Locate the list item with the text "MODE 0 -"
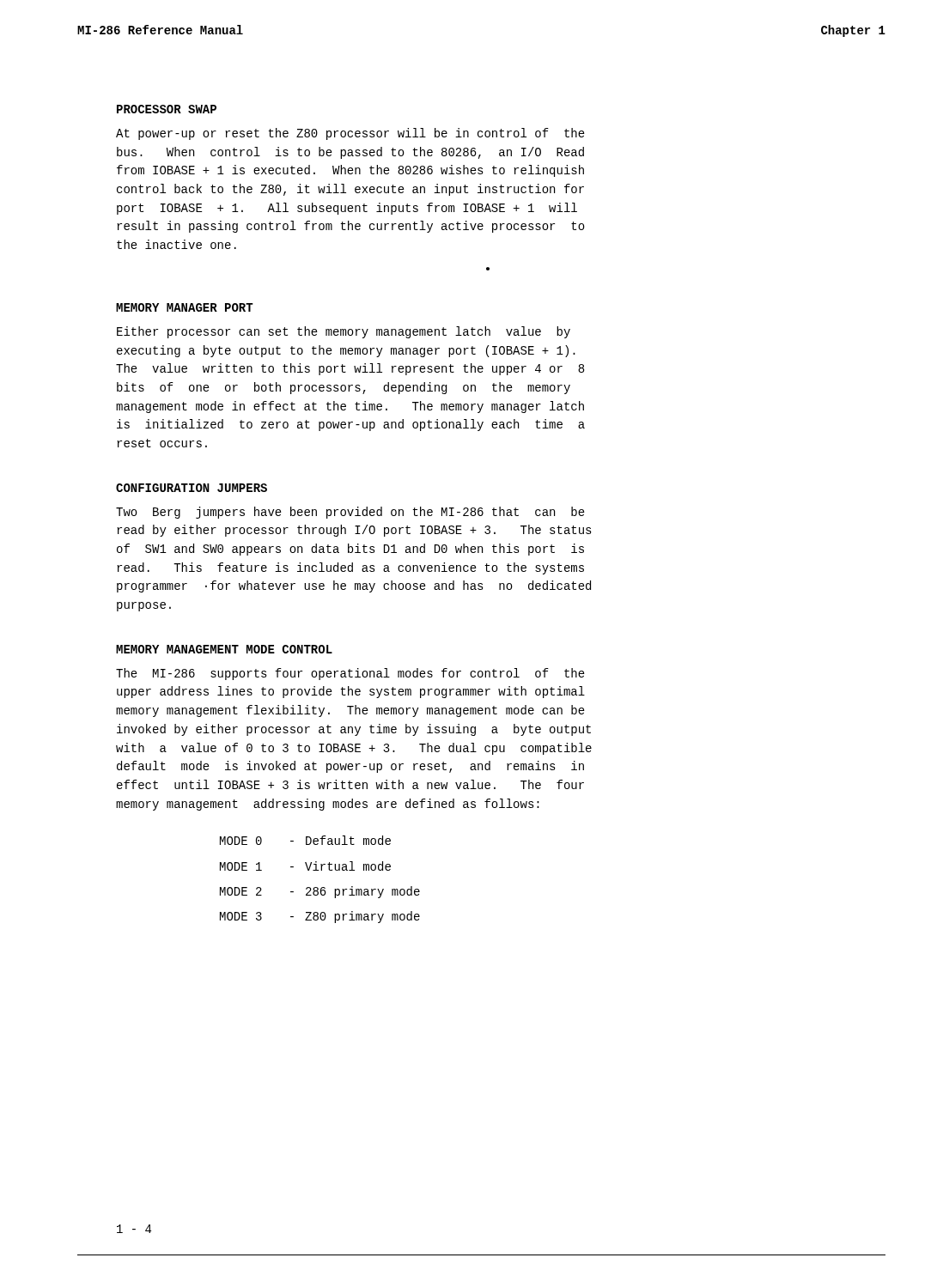This screenshot has height=1288, width=937. [x=348, y=842]
